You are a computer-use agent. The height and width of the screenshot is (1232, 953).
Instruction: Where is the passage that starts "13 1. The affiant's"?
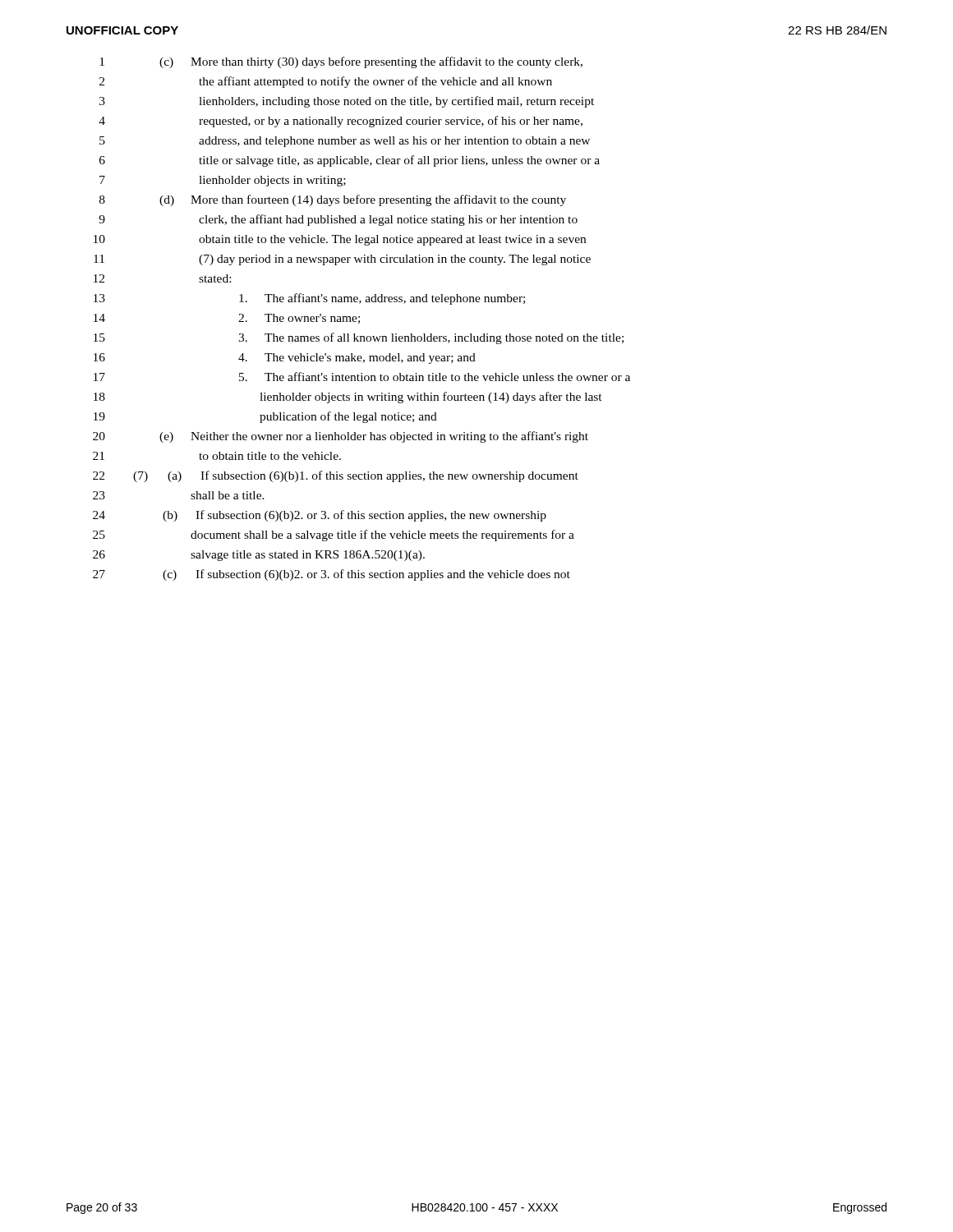pos(476,298)
